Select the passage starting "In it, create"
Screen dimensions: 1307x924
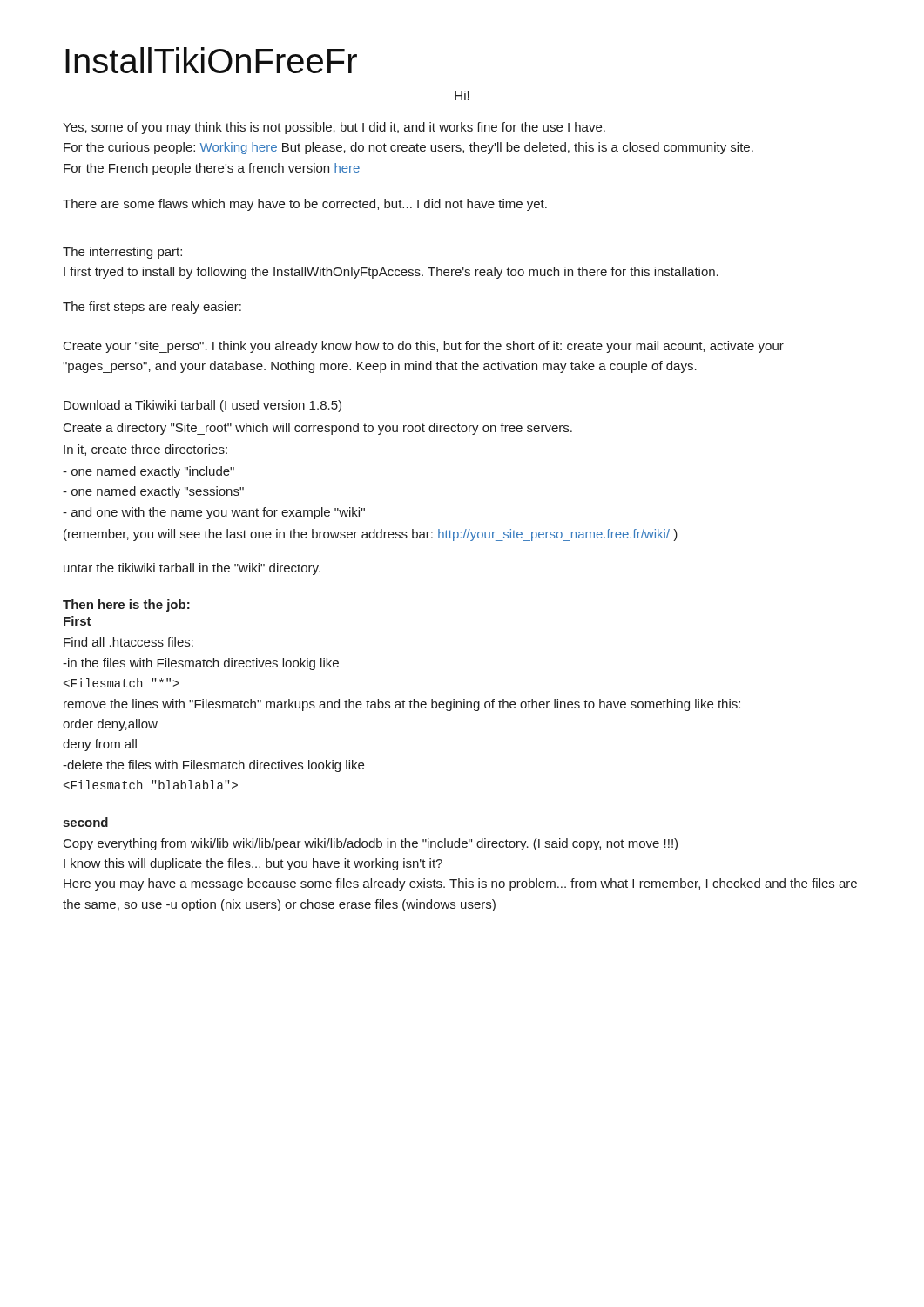(145, 449)
